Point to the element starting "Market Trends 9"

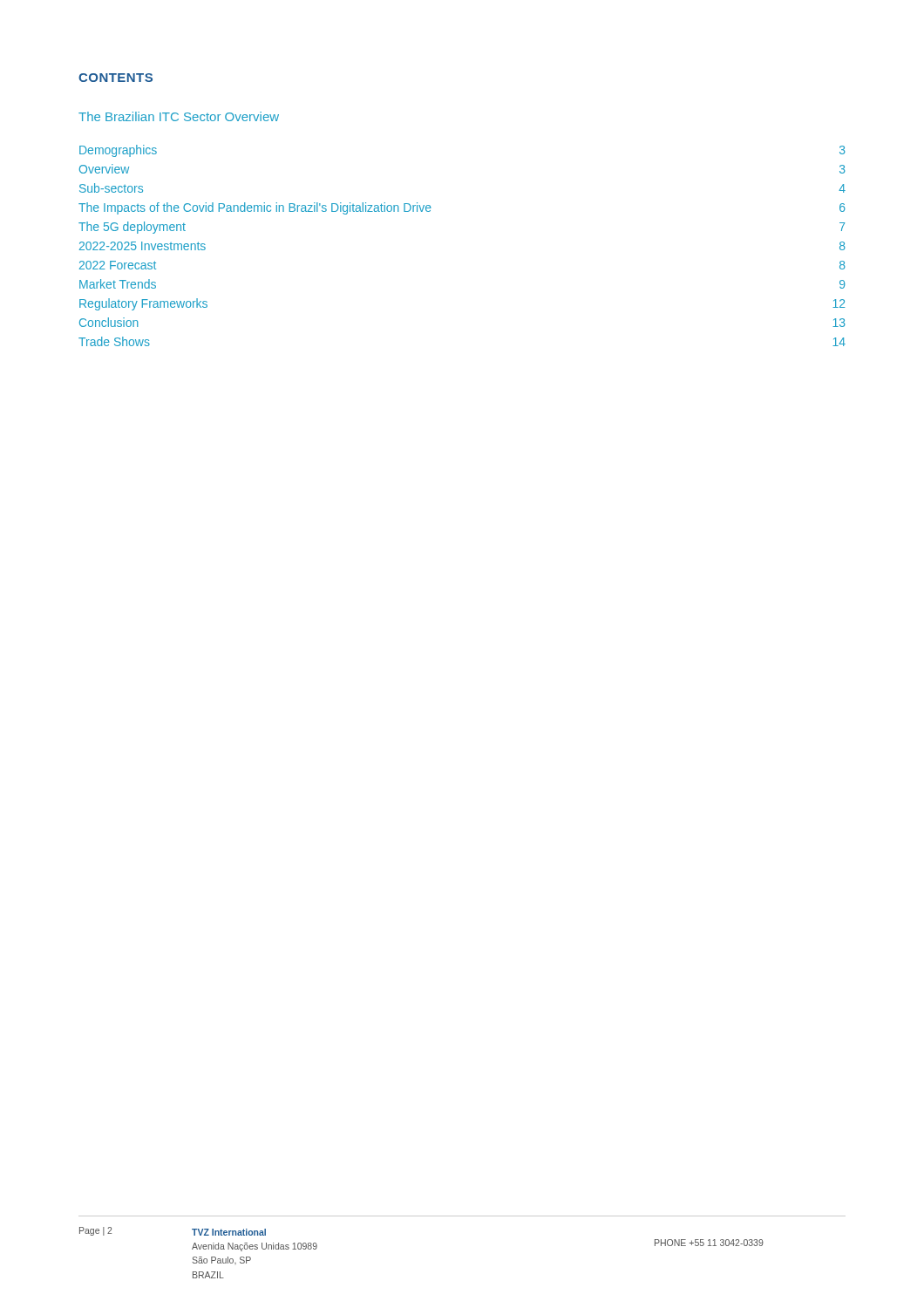click(x=114, y=284)
